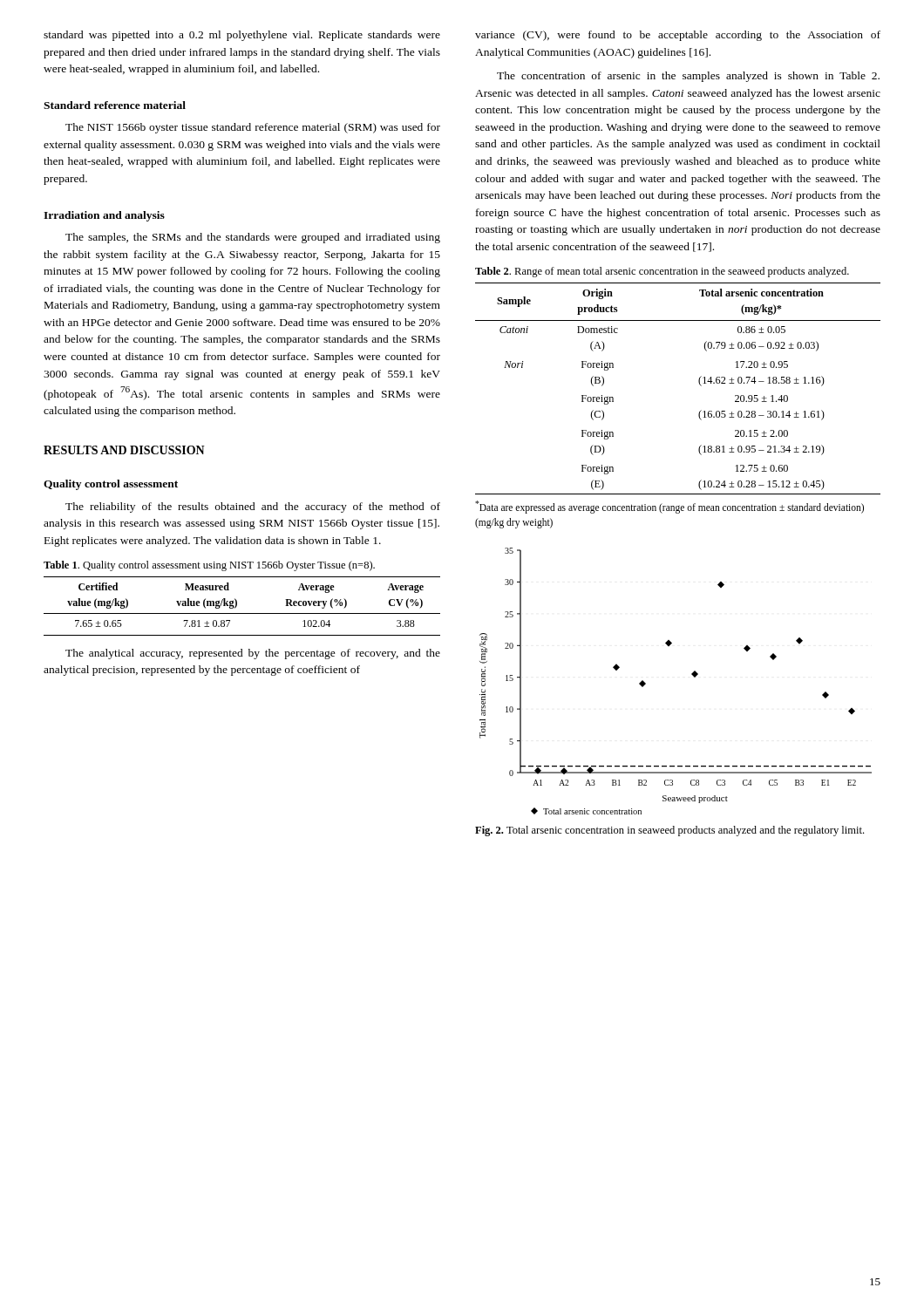Viewport: 924px width, 1308px height.
Task: Navigate to the text block starting "The analytical accuracy,"
Action: pyautogui.click(x=242, y=661)
